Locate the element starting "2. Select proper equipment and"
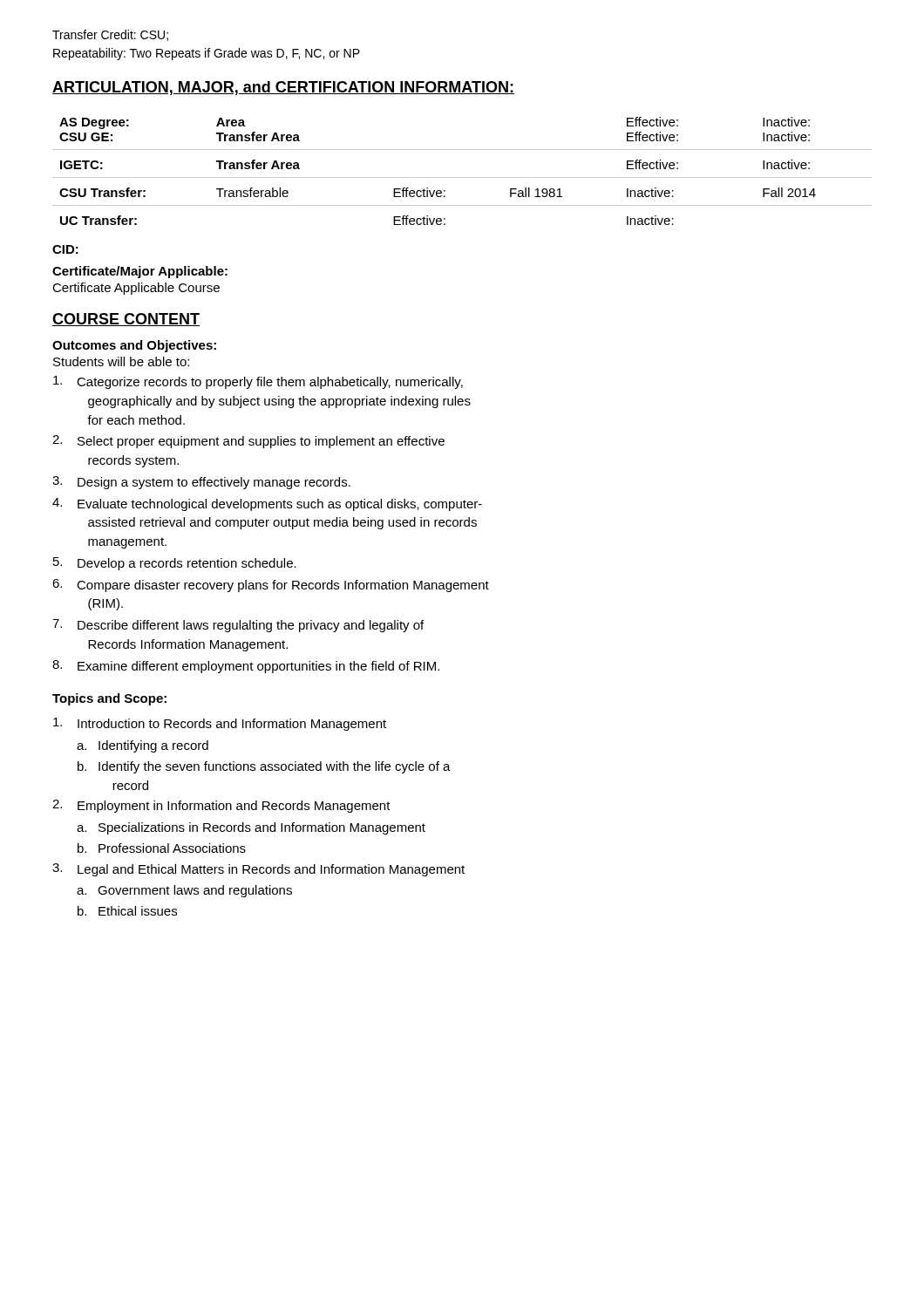Image resolution: width=924 pixels, height=1308 pixels. [248, 442]
